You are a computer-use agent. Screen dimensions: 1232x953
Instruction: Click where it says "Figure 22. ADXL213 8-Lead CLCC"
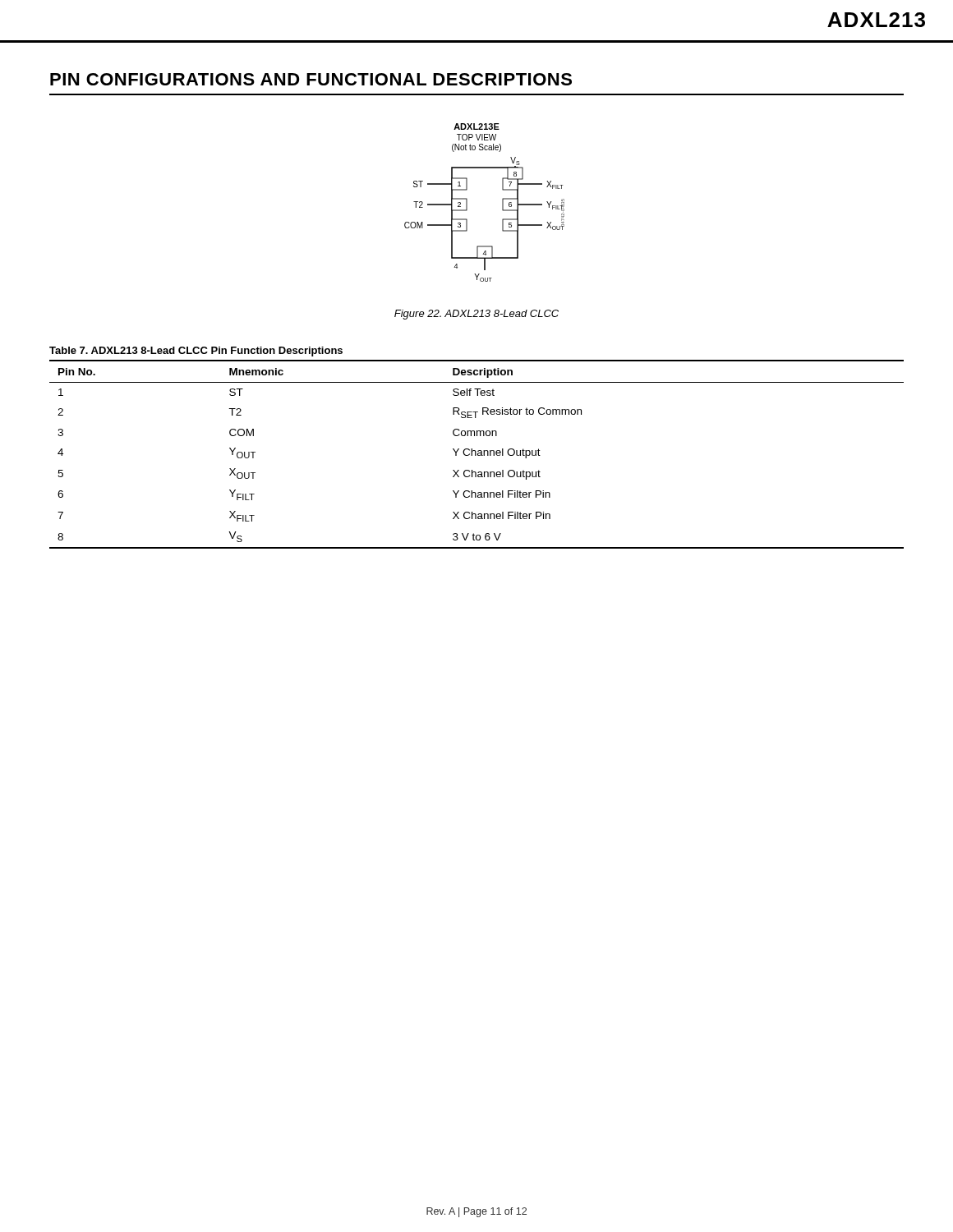tap(476, 313)
